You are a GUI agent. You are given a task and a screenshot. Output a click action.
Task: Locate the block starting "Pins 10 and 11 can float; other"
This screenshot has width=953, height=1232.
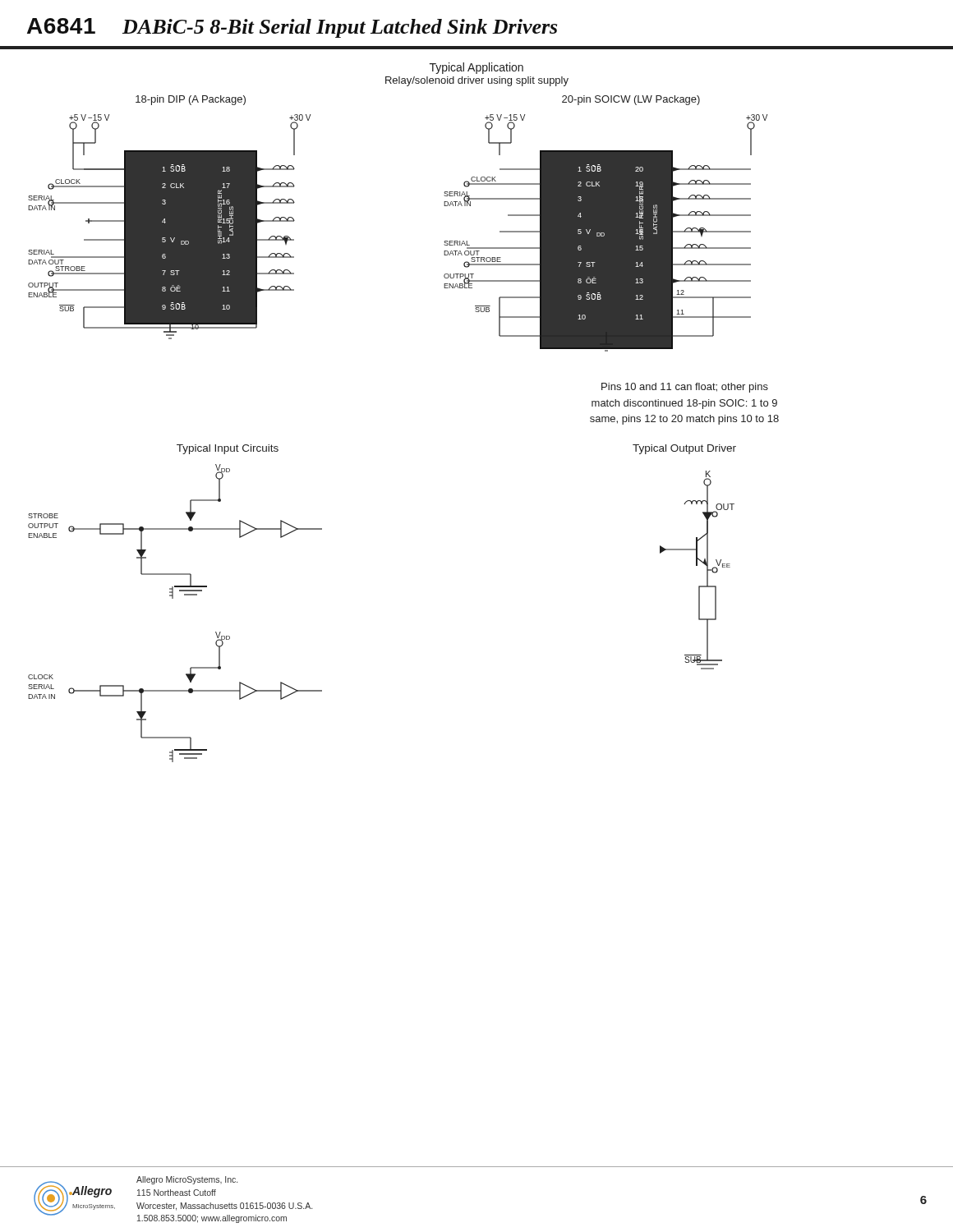click(x=684, y=402)
